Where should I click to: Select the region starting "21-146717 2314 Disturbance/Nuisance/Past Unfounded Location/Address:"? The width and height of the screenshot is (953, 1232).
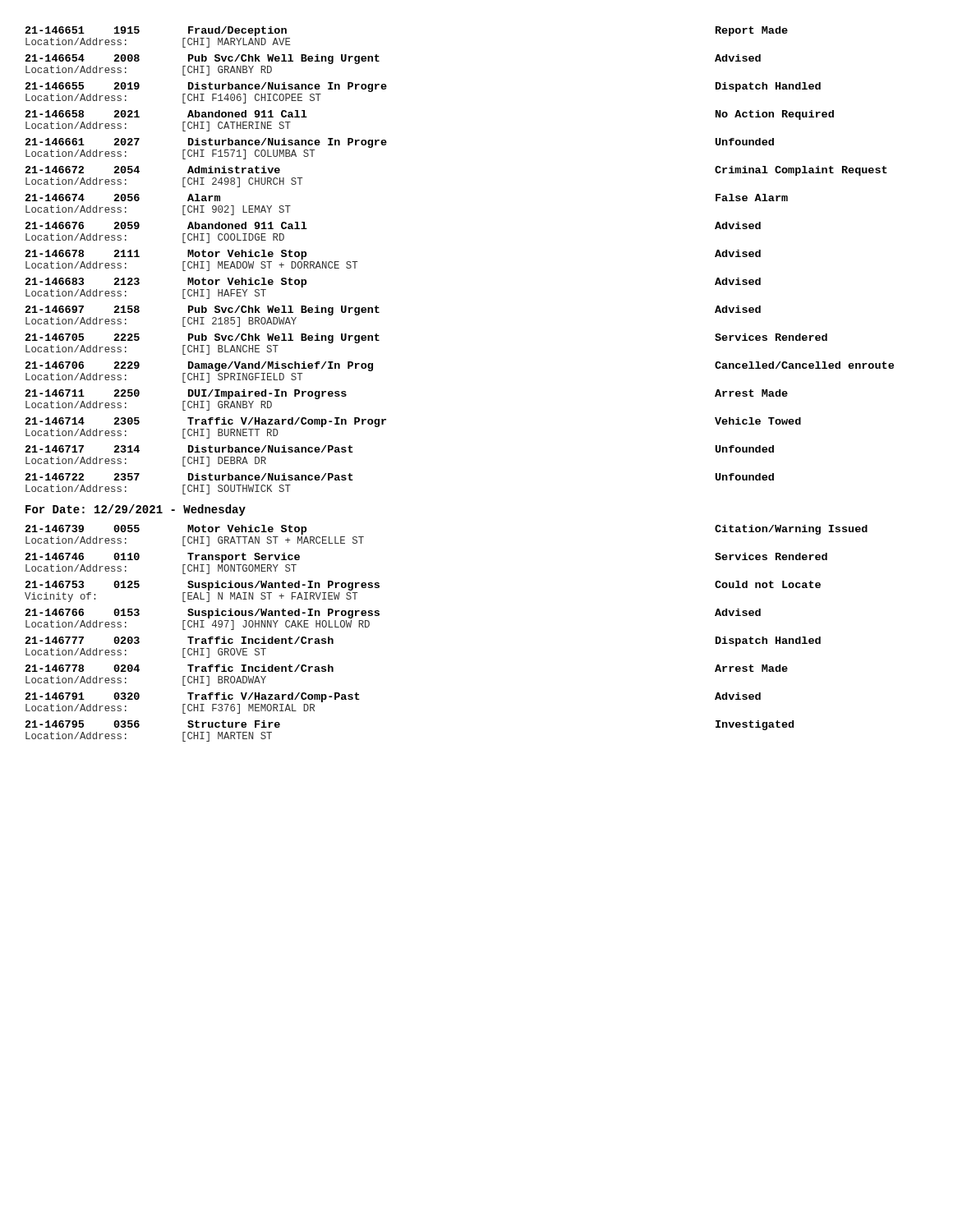click(59, 449)
